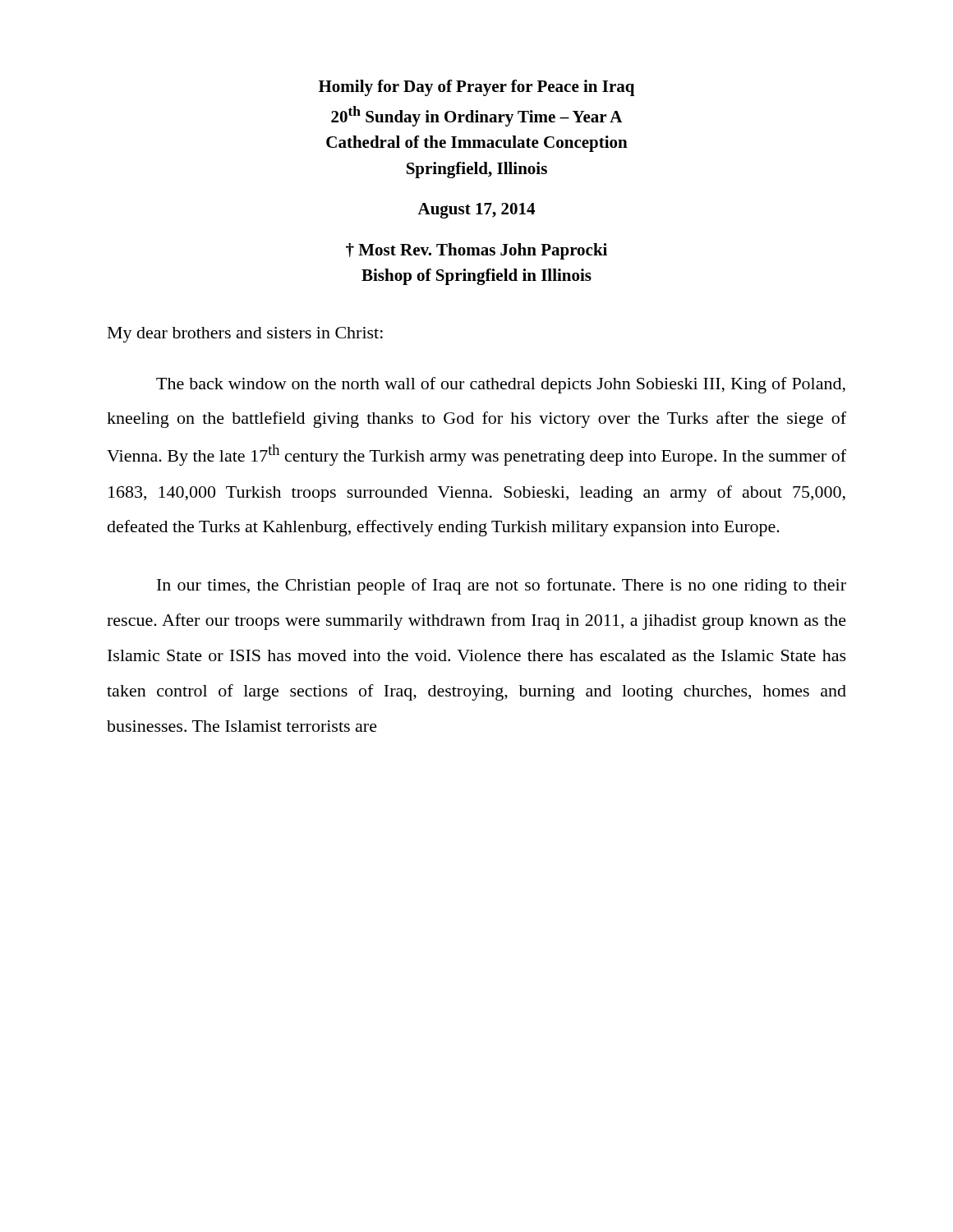953x1232 pixels.
Task: Locate the block starting "My dear brothers and sisters in"
Action: [x=245, y=332]
